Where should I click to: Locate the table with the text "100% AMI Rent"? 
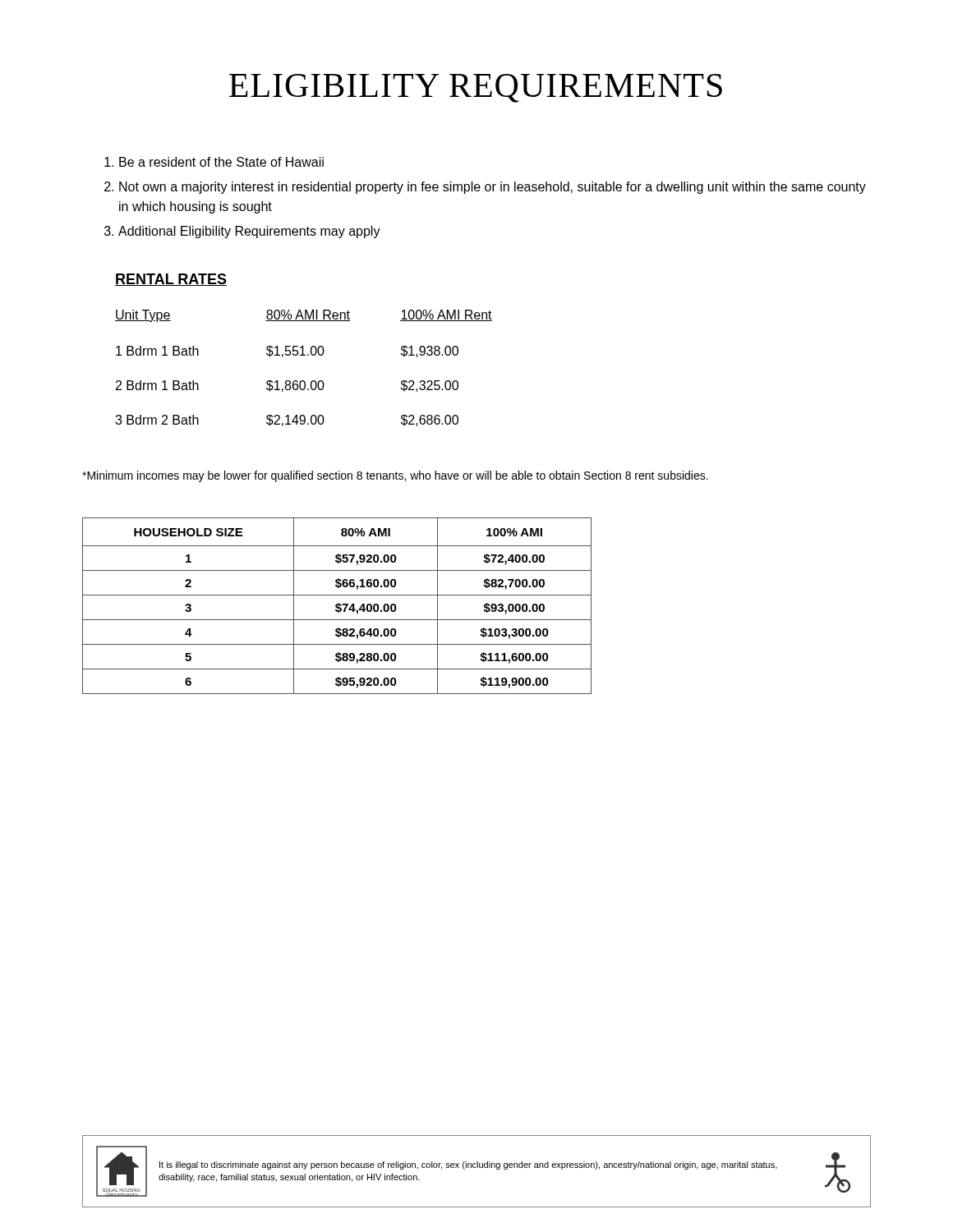coord(493,370)
